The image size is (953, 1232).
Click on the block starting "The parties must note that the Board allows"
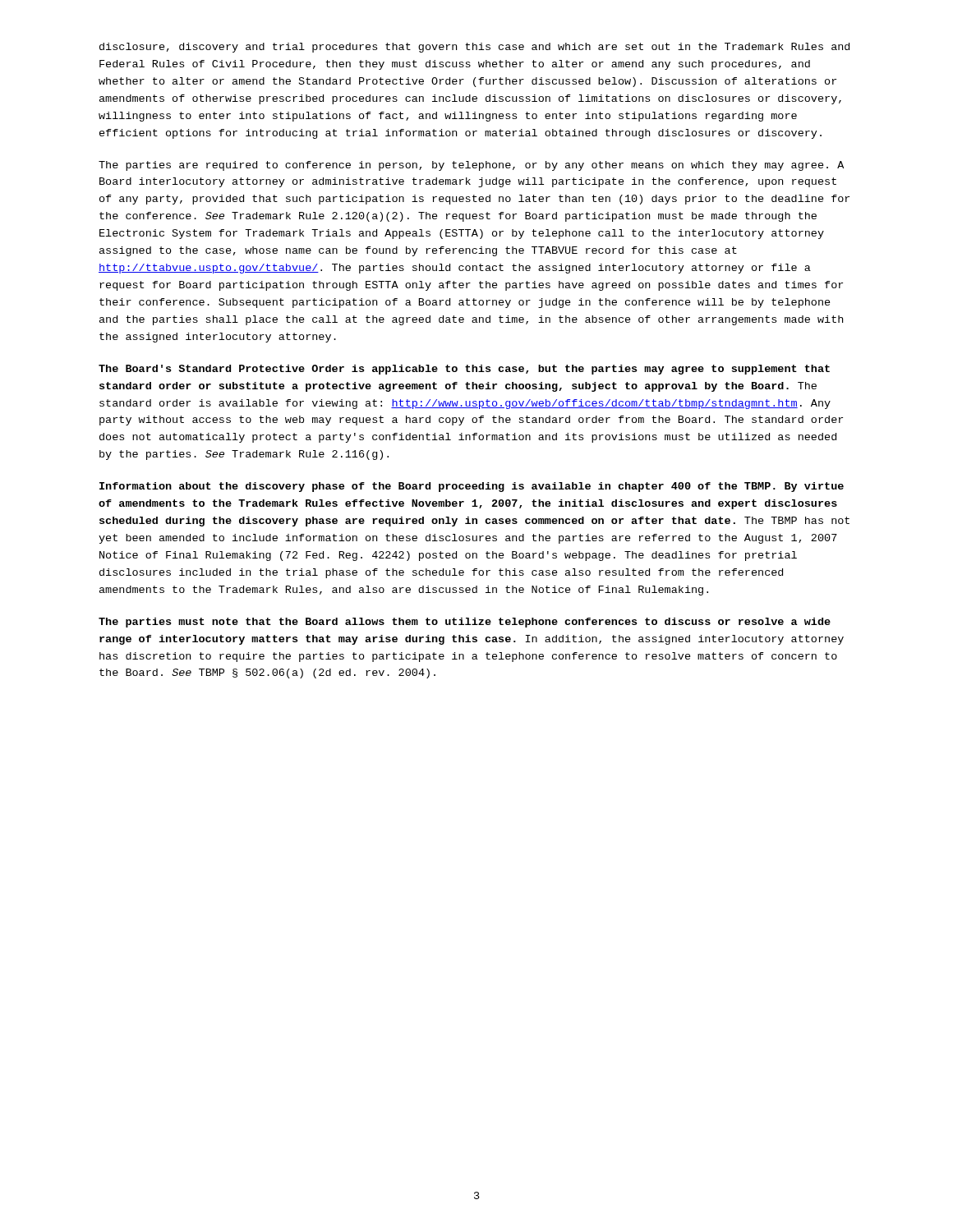tap(471, 648)
